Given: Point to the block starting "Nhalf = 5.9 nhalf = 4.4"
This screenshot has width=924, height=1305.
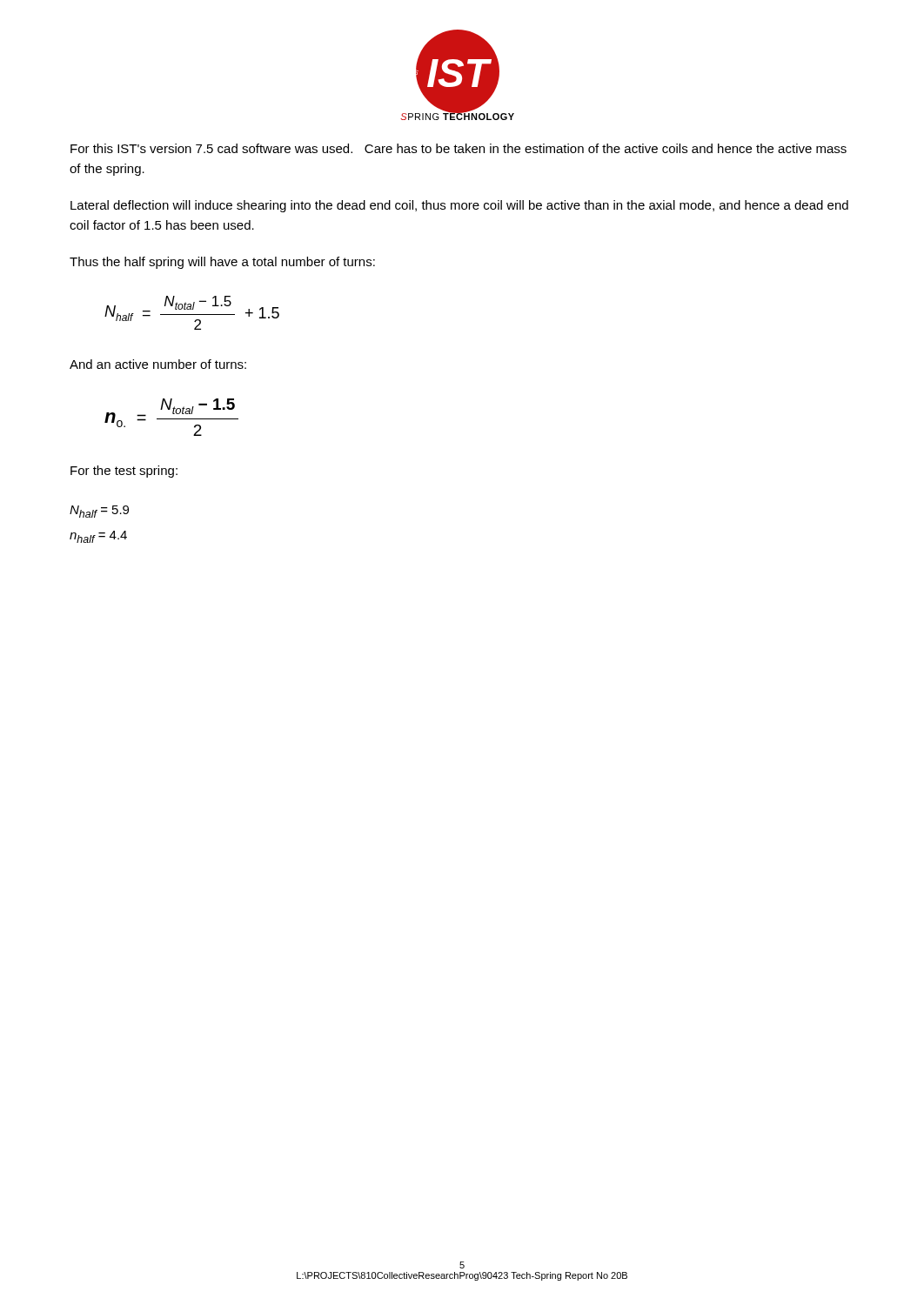Looking at the screenshot, I should pos(100,524).
